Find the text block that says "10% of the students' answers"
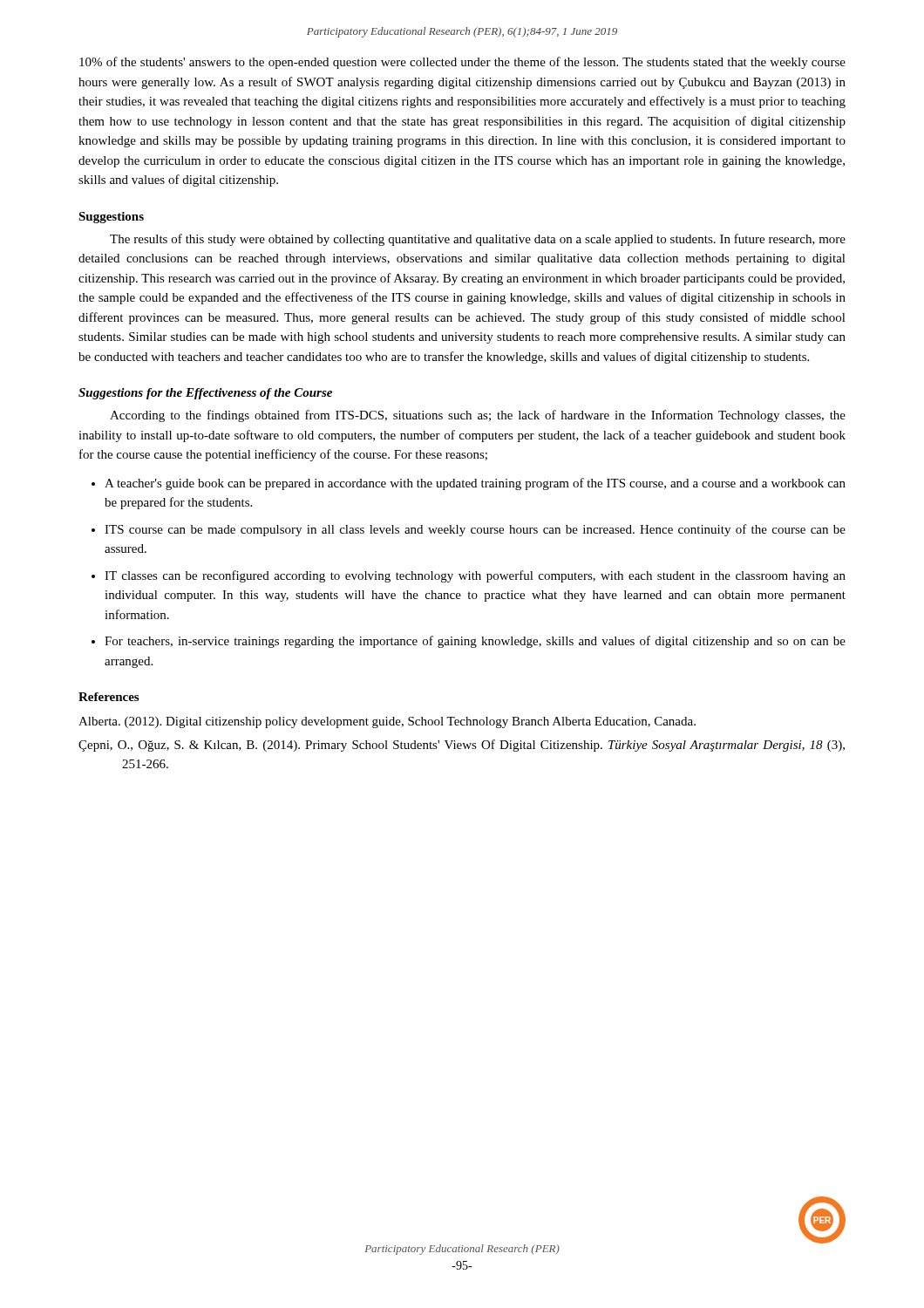The image size is (924, 1308). [x=462, y=121]
